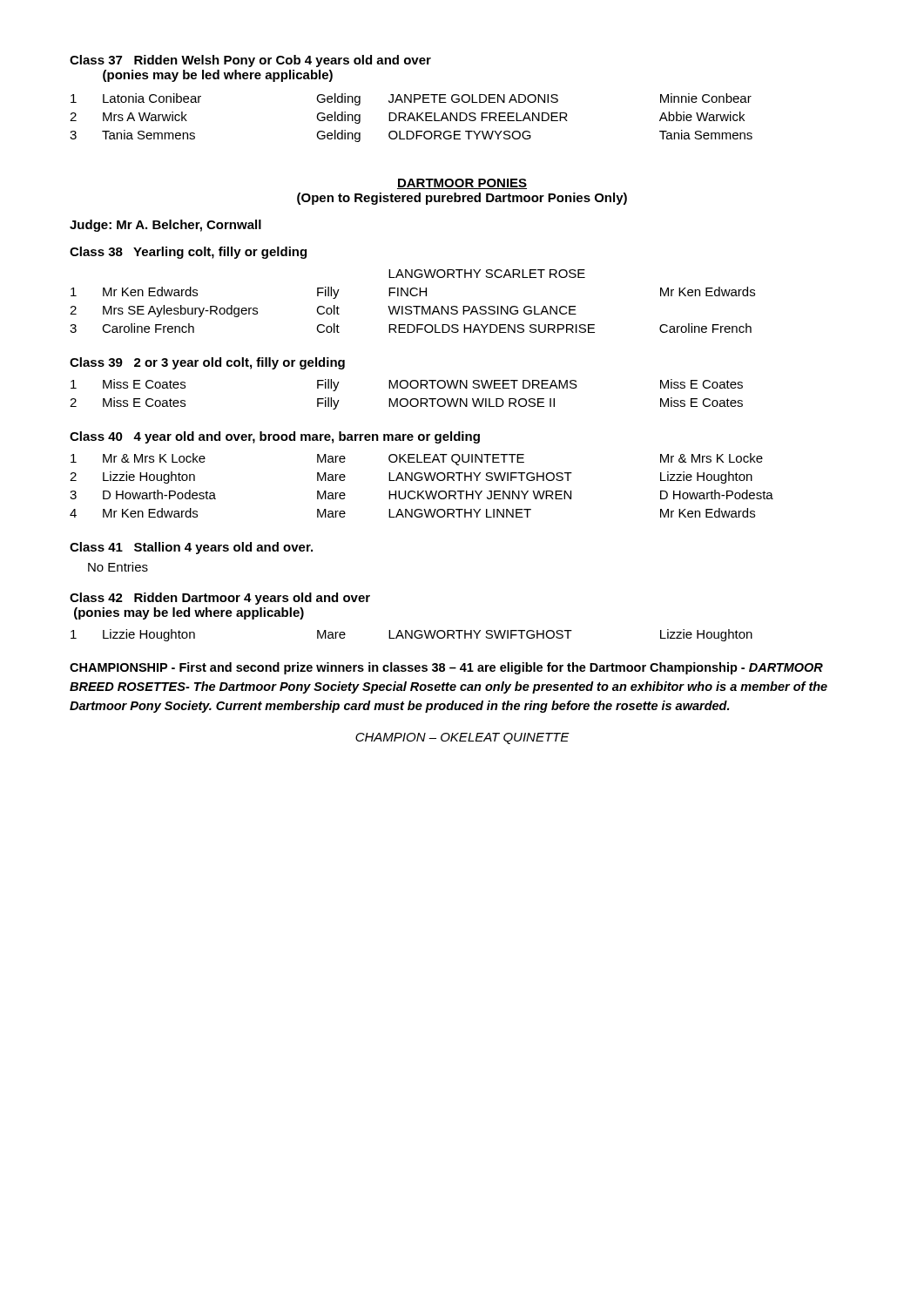924x1307 pixels.
Task: Select the table that reads "HUCKWORTHY JENNY WREN"
Action: [x=462, y=485]
